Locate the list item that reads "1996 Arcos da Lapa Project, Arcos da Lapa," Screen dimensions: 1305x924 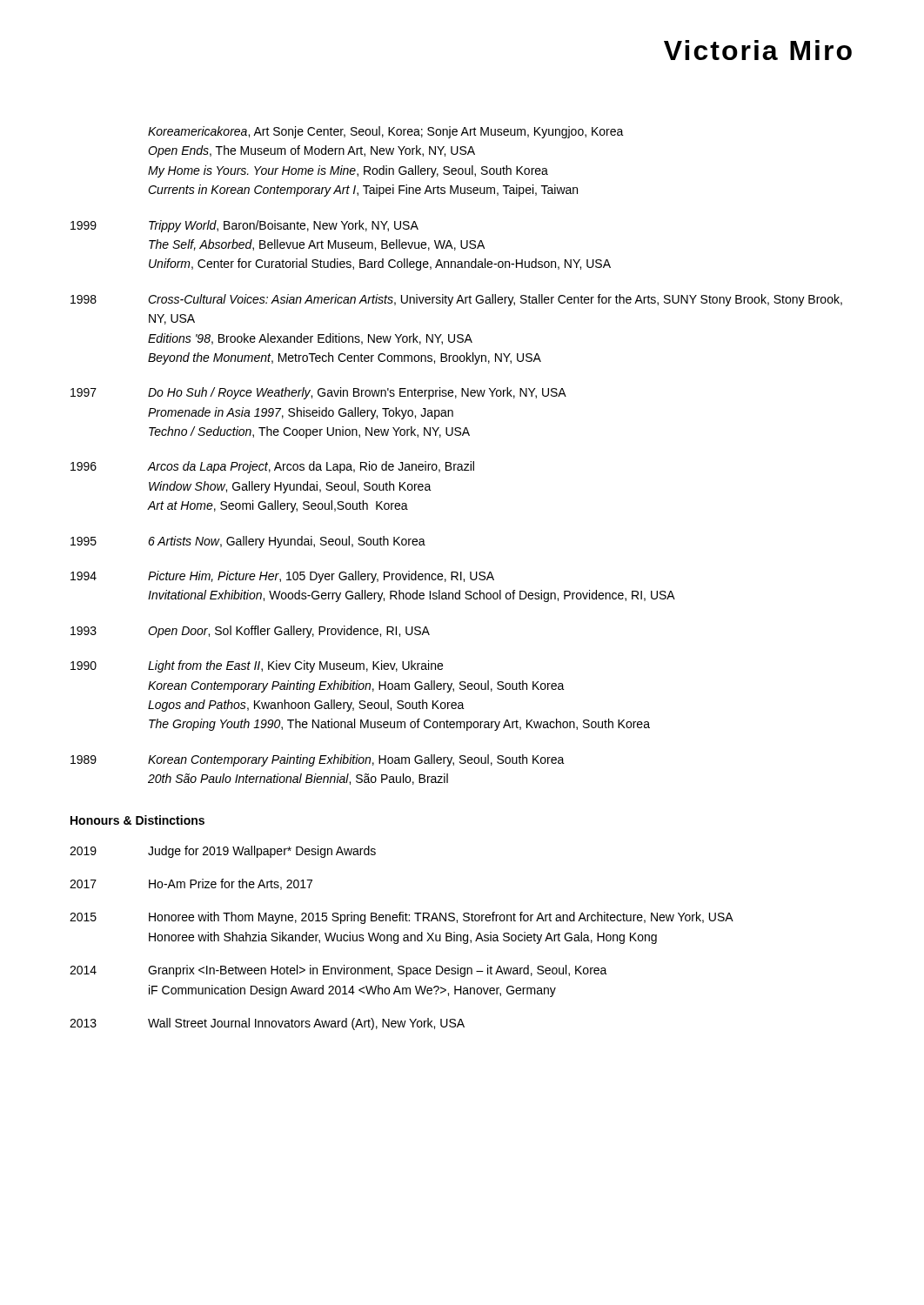[x=272, y=467]
